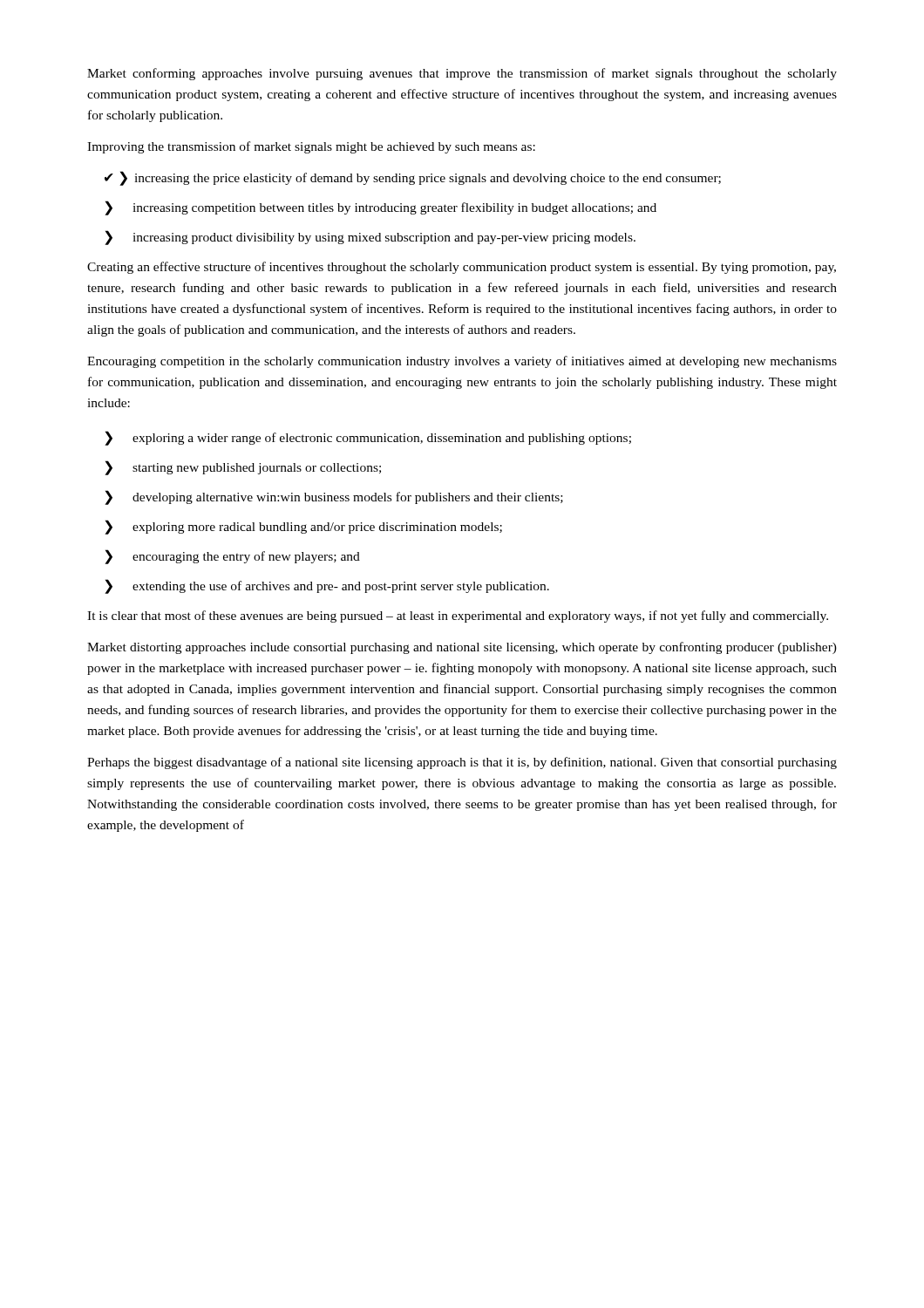This screenshot has width=924, height=1308.
Task: Locate the text block containing "Perhaps the biggest disadvantage of a national"
Action: pos(462,793)
